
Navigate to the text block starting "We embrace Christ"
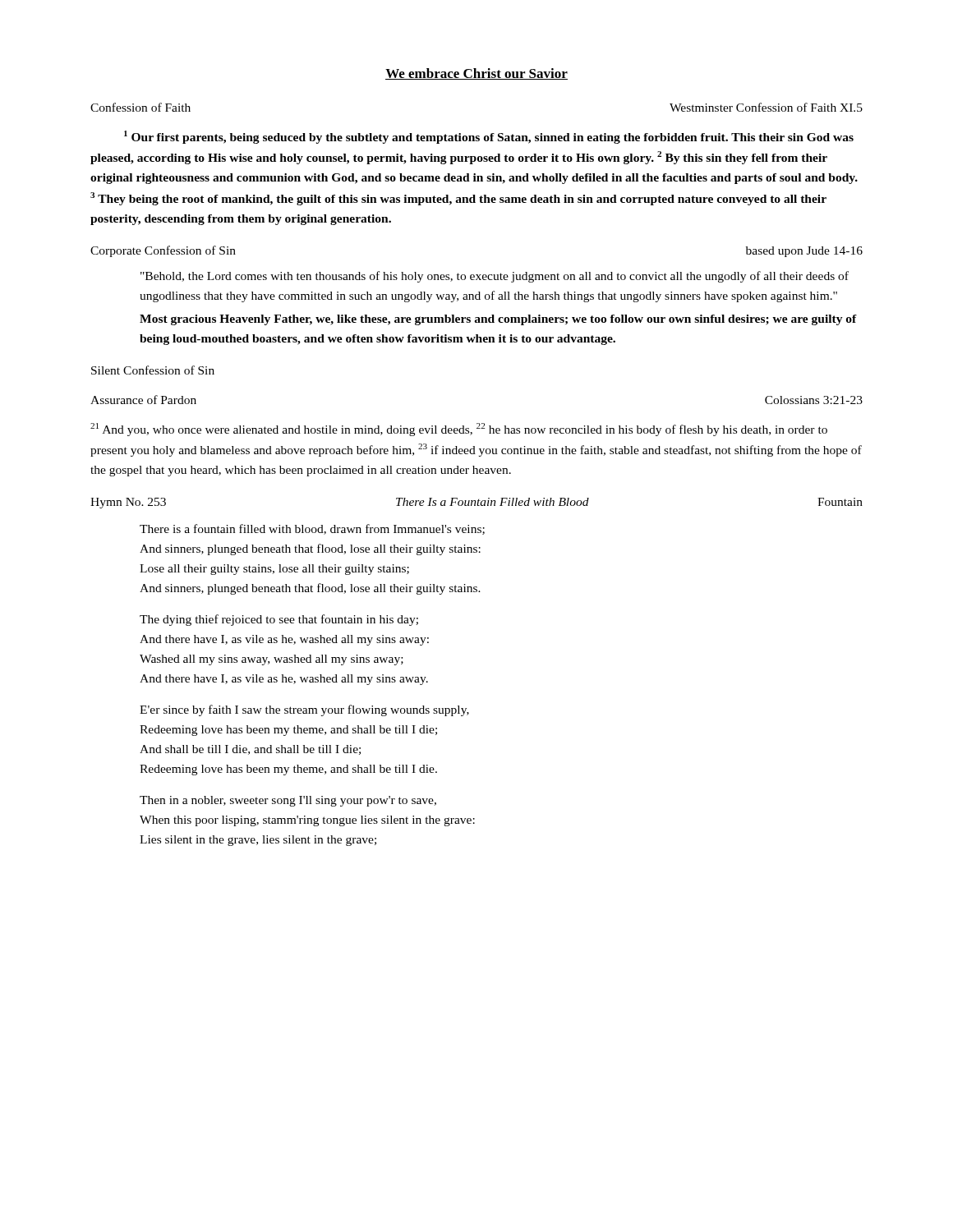(476, 74)
